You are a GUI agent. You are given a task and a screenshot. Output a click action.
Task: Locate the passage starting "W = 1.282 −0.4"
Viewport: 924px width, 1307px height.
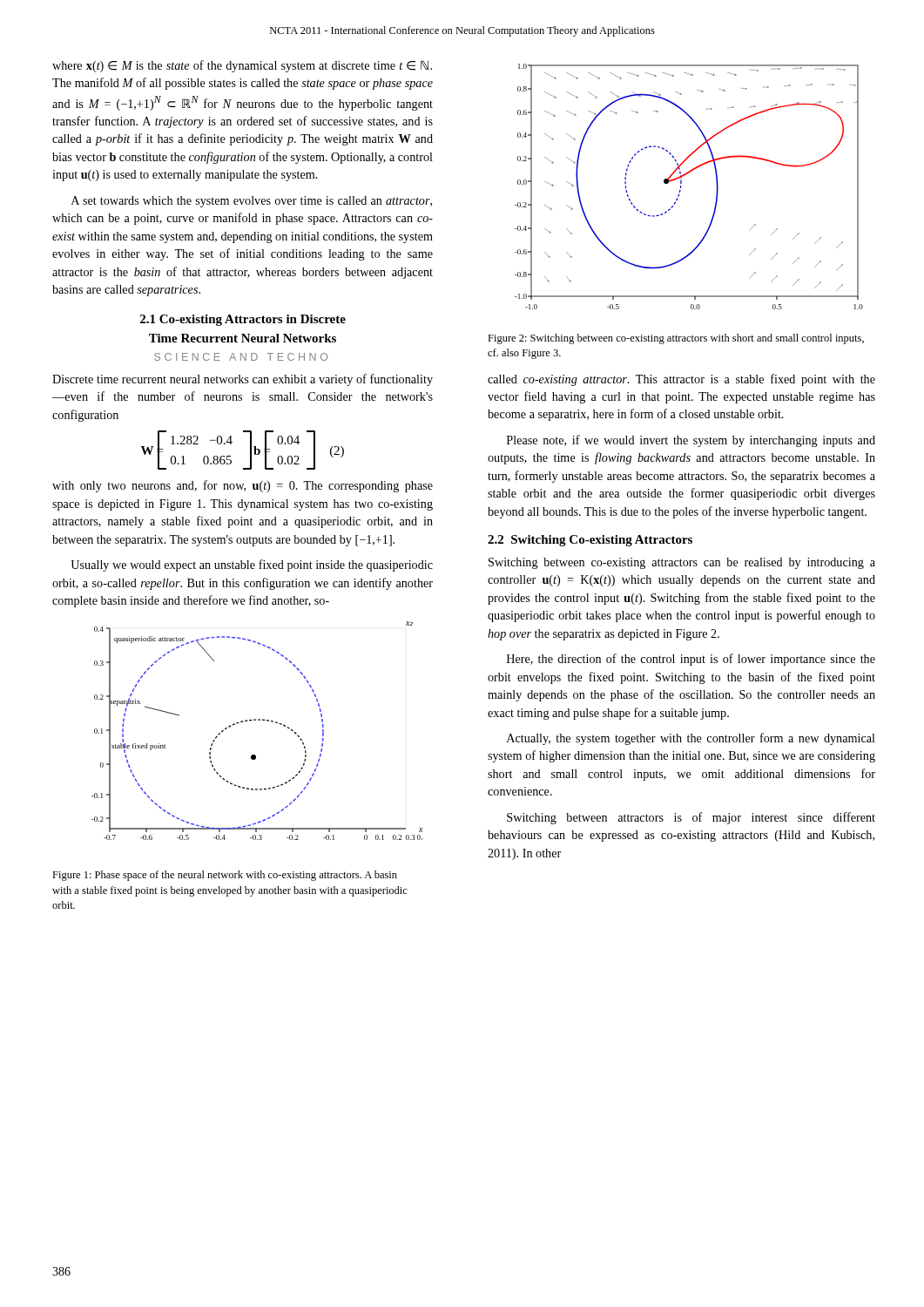coord(243,450)
